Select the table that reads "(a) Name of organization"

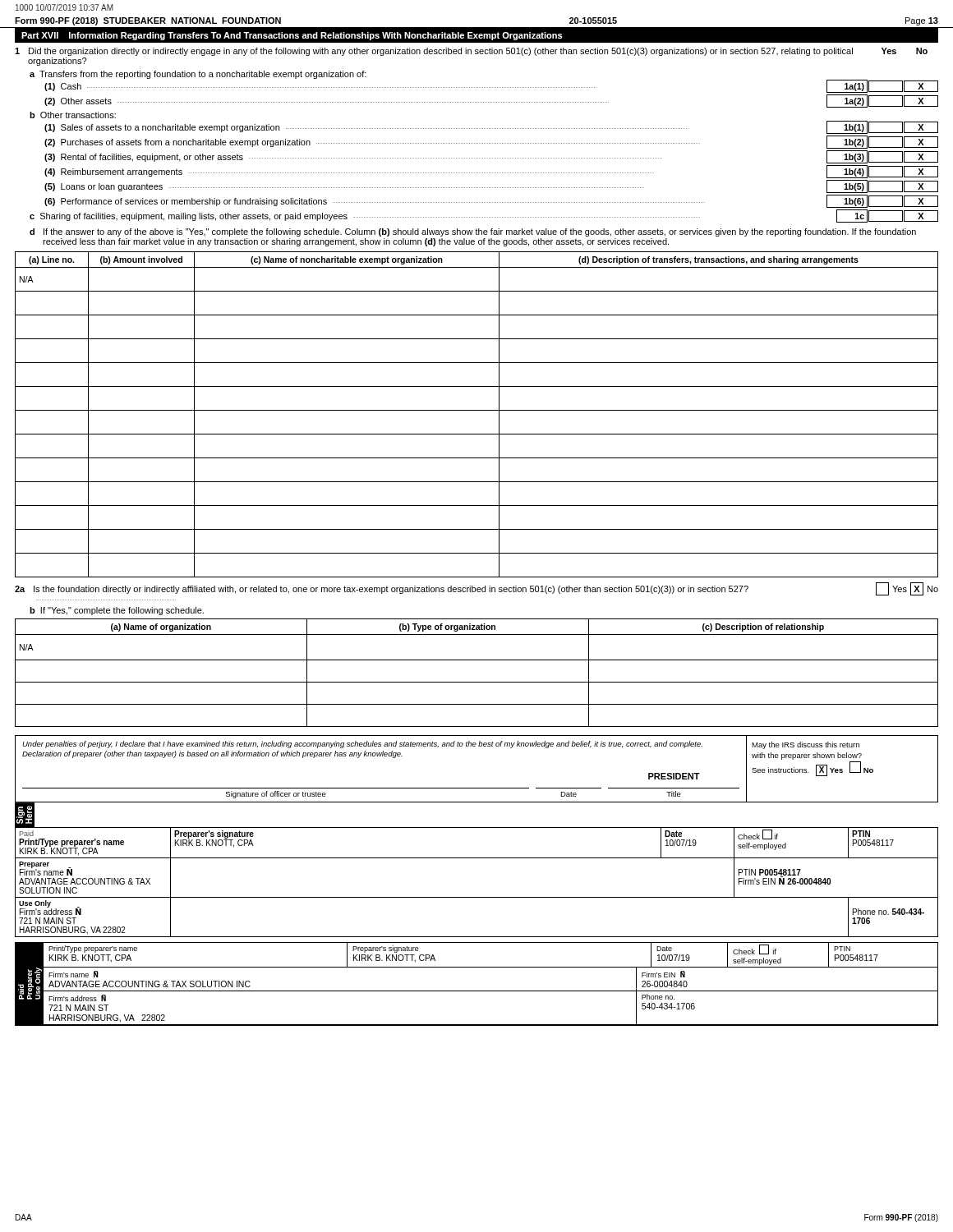coord(476,673)
